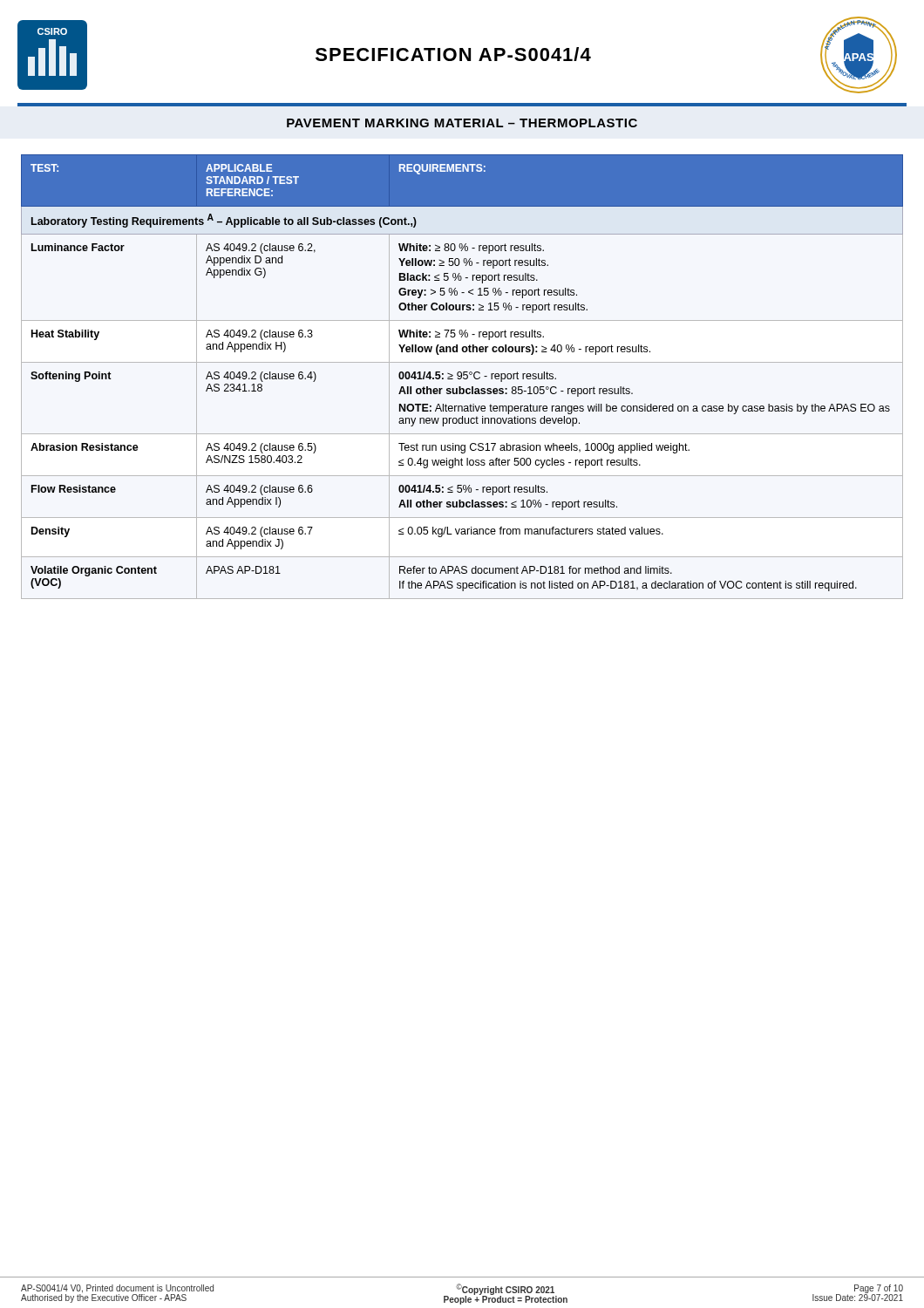Click on the section header that reads "PAVEMENT MARKING MATERIAL"
The image size is (924, 1308).
(x=462, y=122)
